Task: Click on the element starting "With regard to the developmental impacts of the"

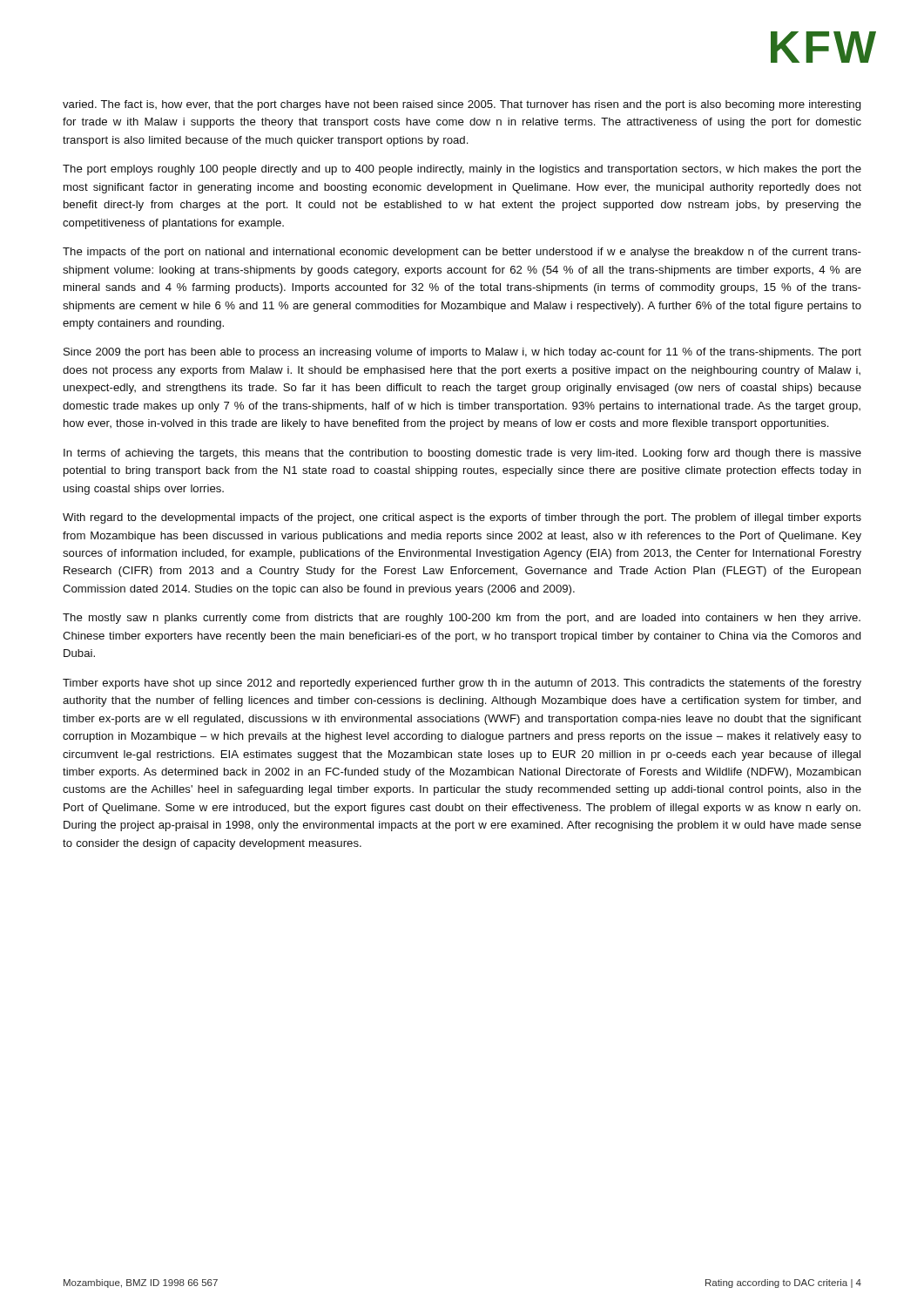Action: [462, 553]
